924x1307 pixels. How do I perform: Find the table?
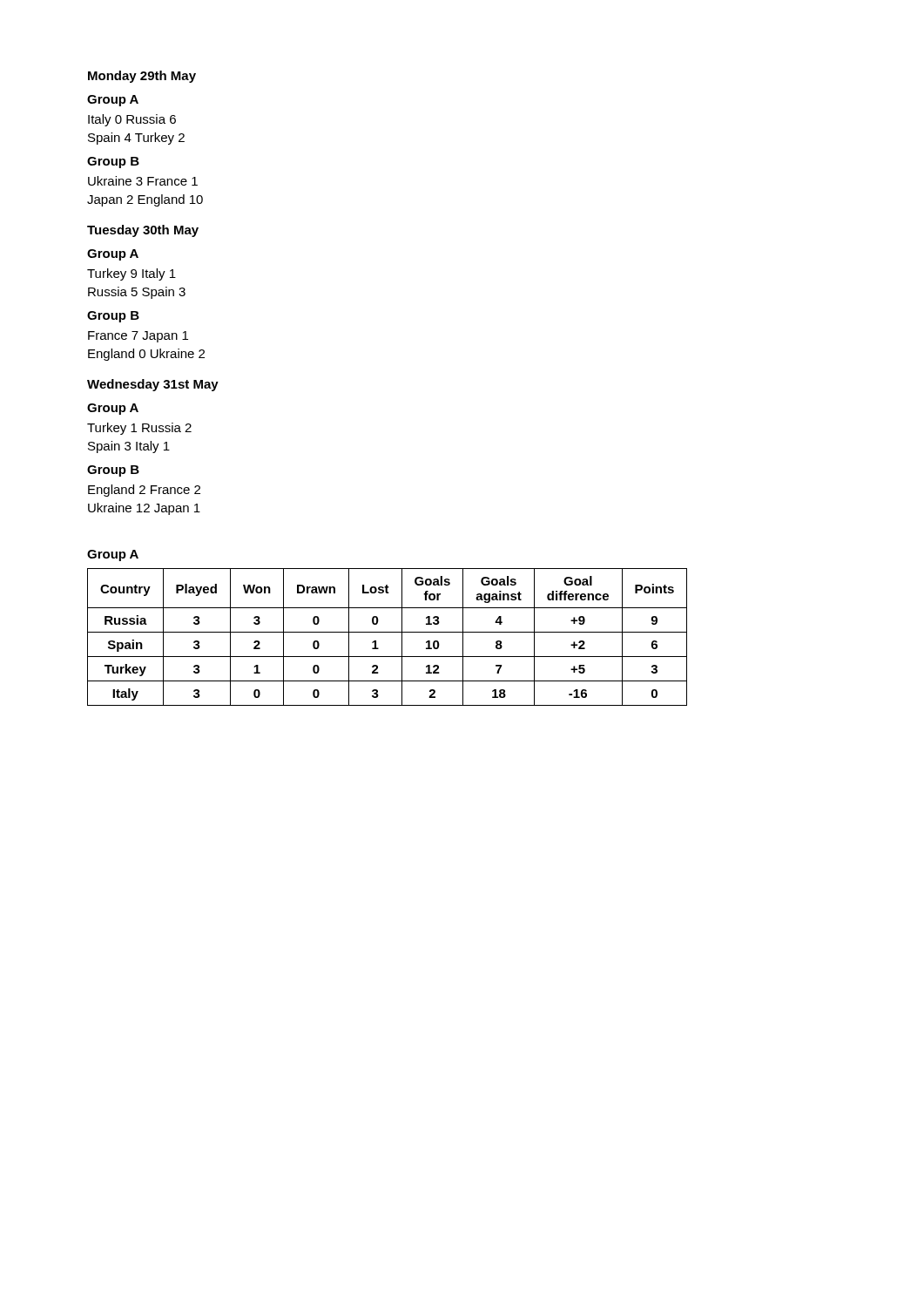(x=462, y=637)
